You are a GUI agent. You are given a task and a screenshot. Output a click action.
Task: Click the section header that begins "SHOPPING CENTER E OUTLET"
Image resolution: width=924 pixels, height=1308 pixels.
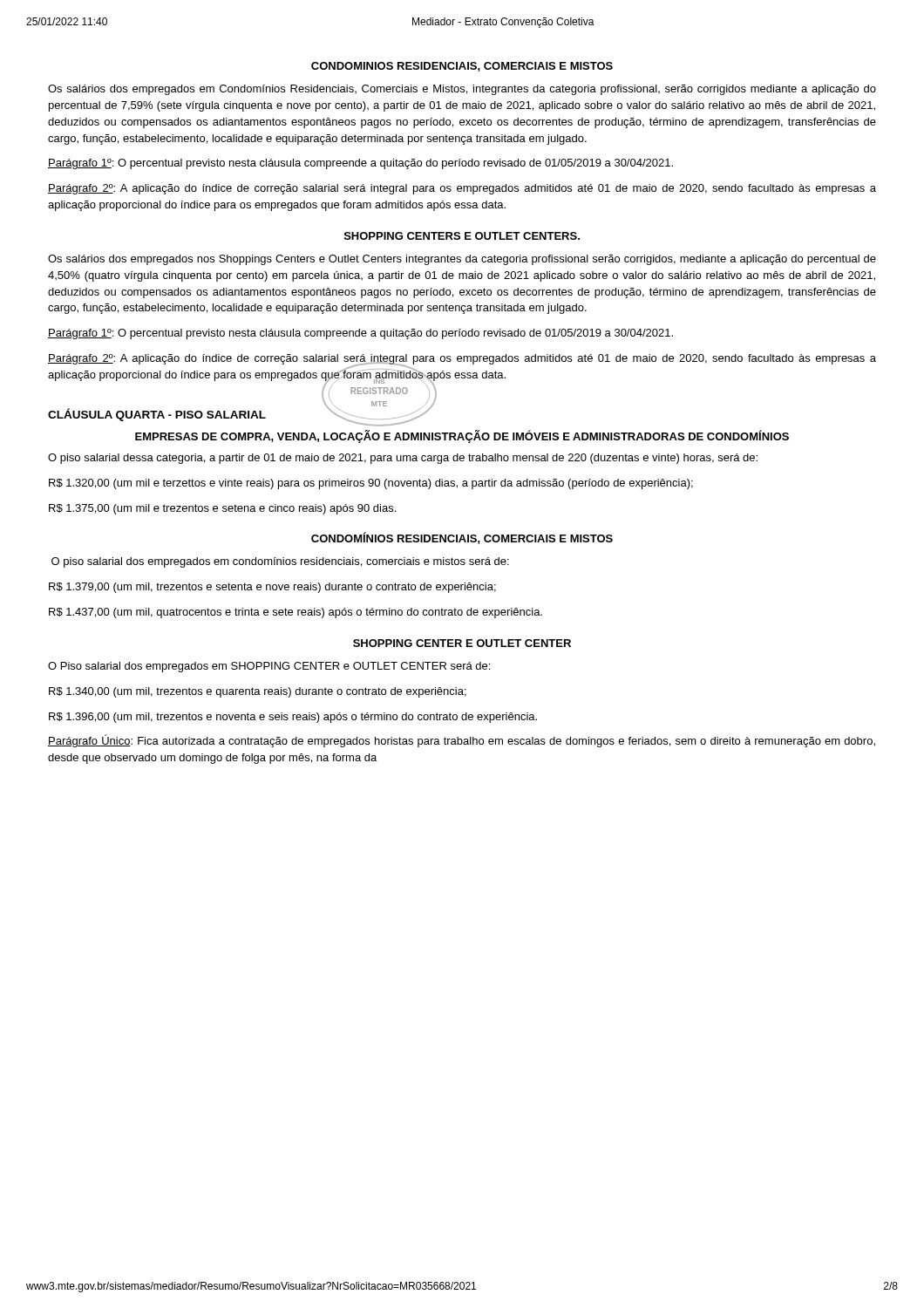tap(462, 643)
